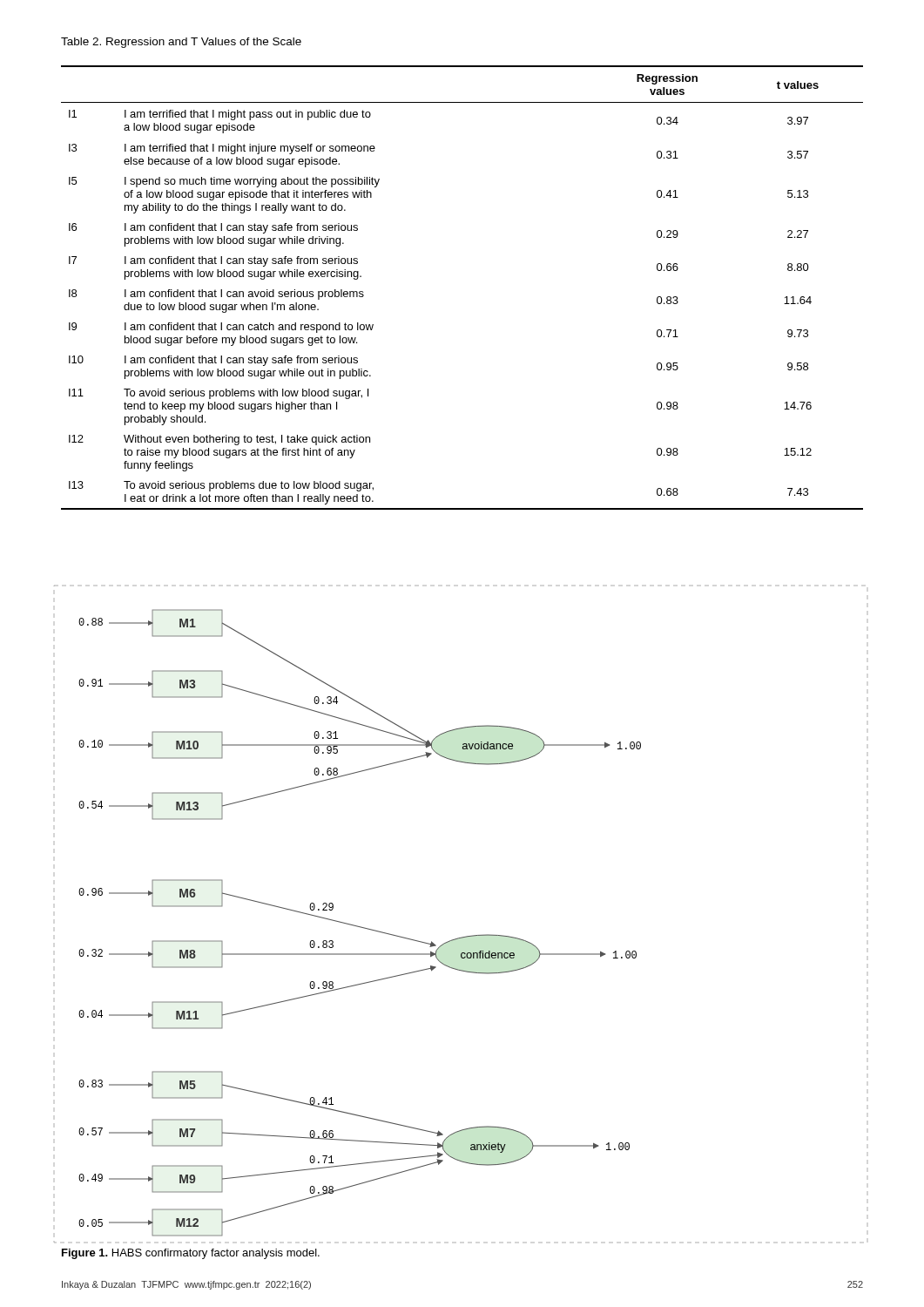Select the block starting "Figure 1. HABS confirmatory factor"
The height and width of the screenshot is (1307, 924).
tap(191, 1252)
